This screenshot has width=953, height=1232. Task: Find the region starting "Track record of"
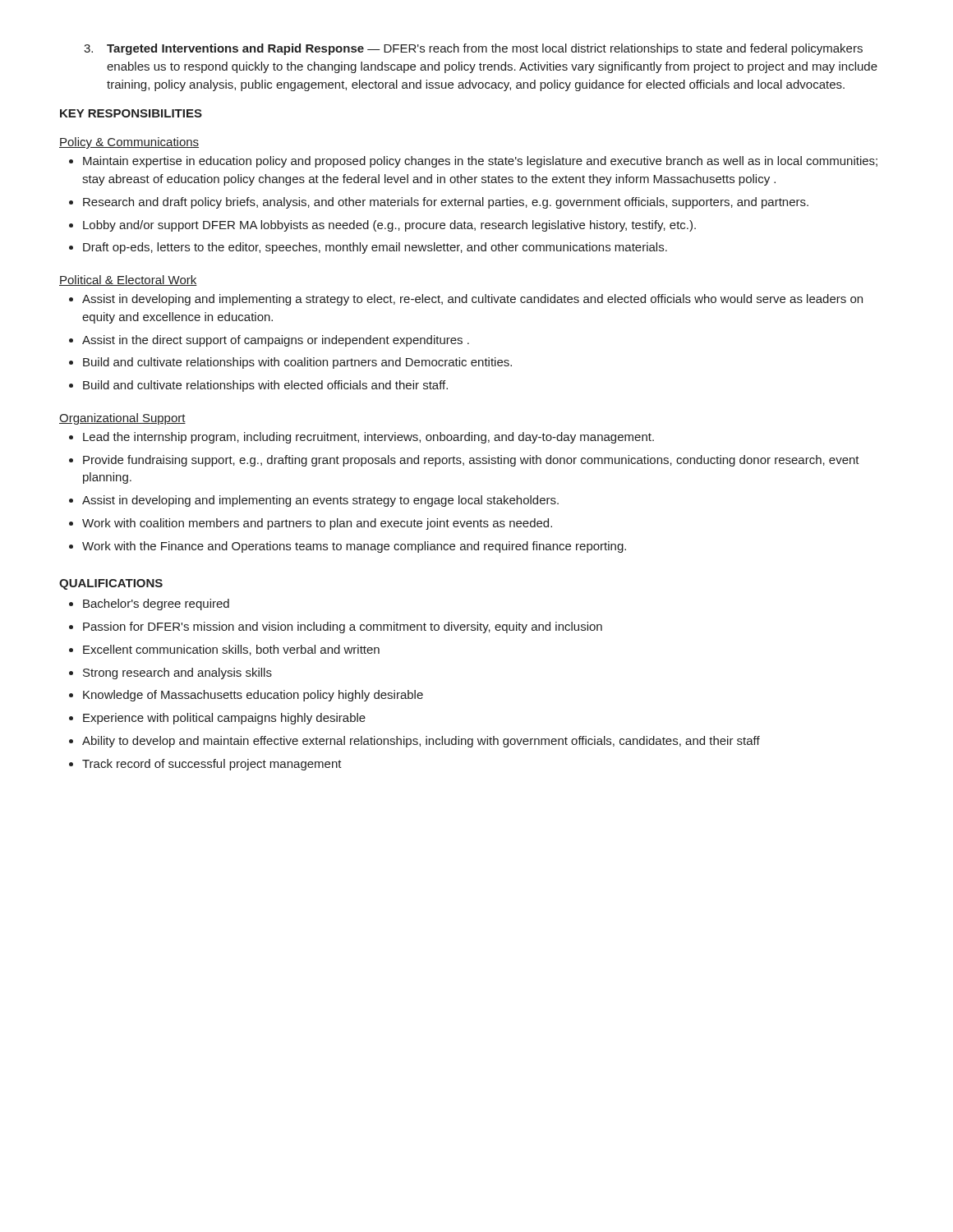pyautogui.click(x=205, y=765)
